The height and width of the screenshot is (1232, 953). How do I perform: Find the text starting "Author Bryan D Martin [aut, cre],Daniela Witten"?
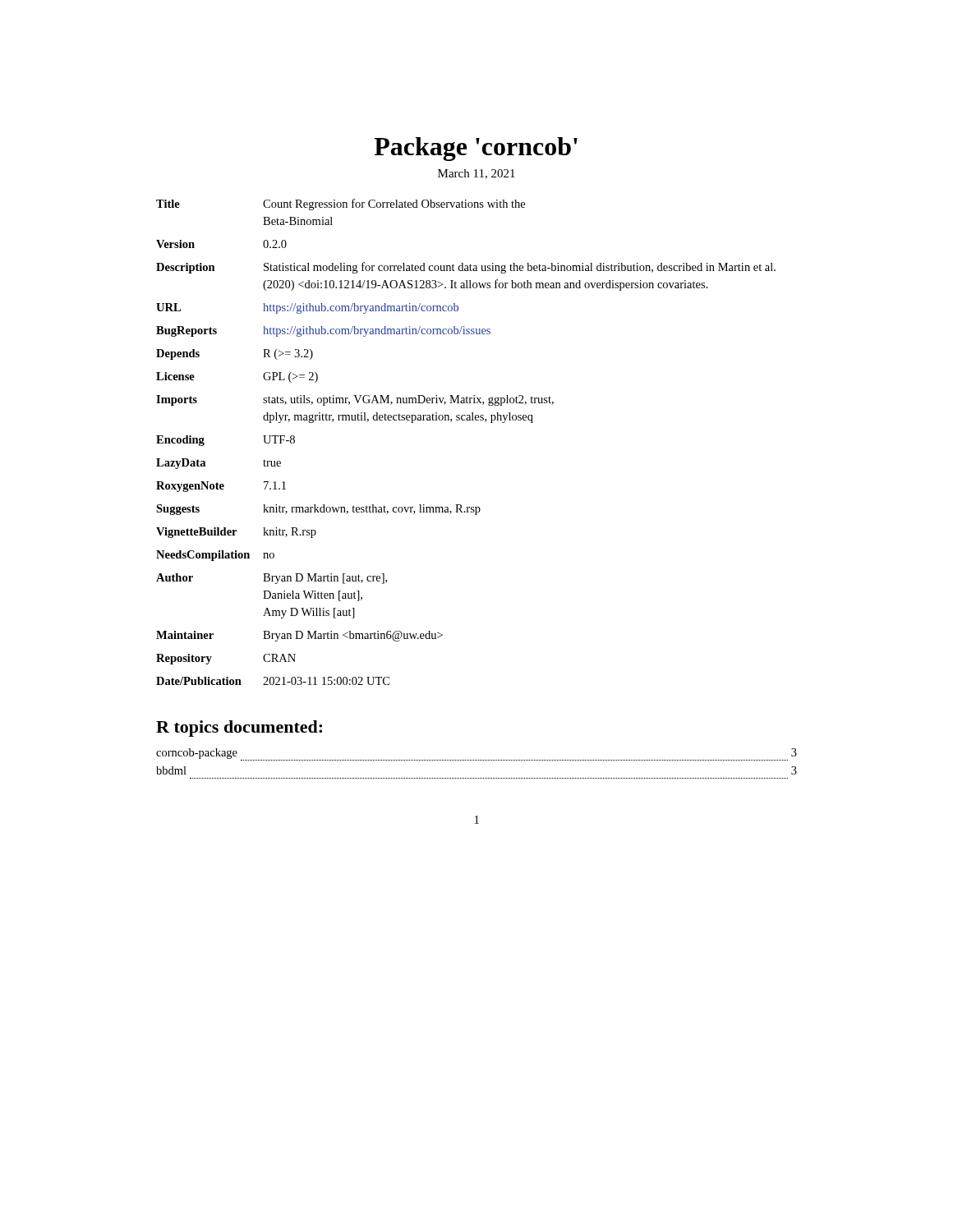pos(272,579)
